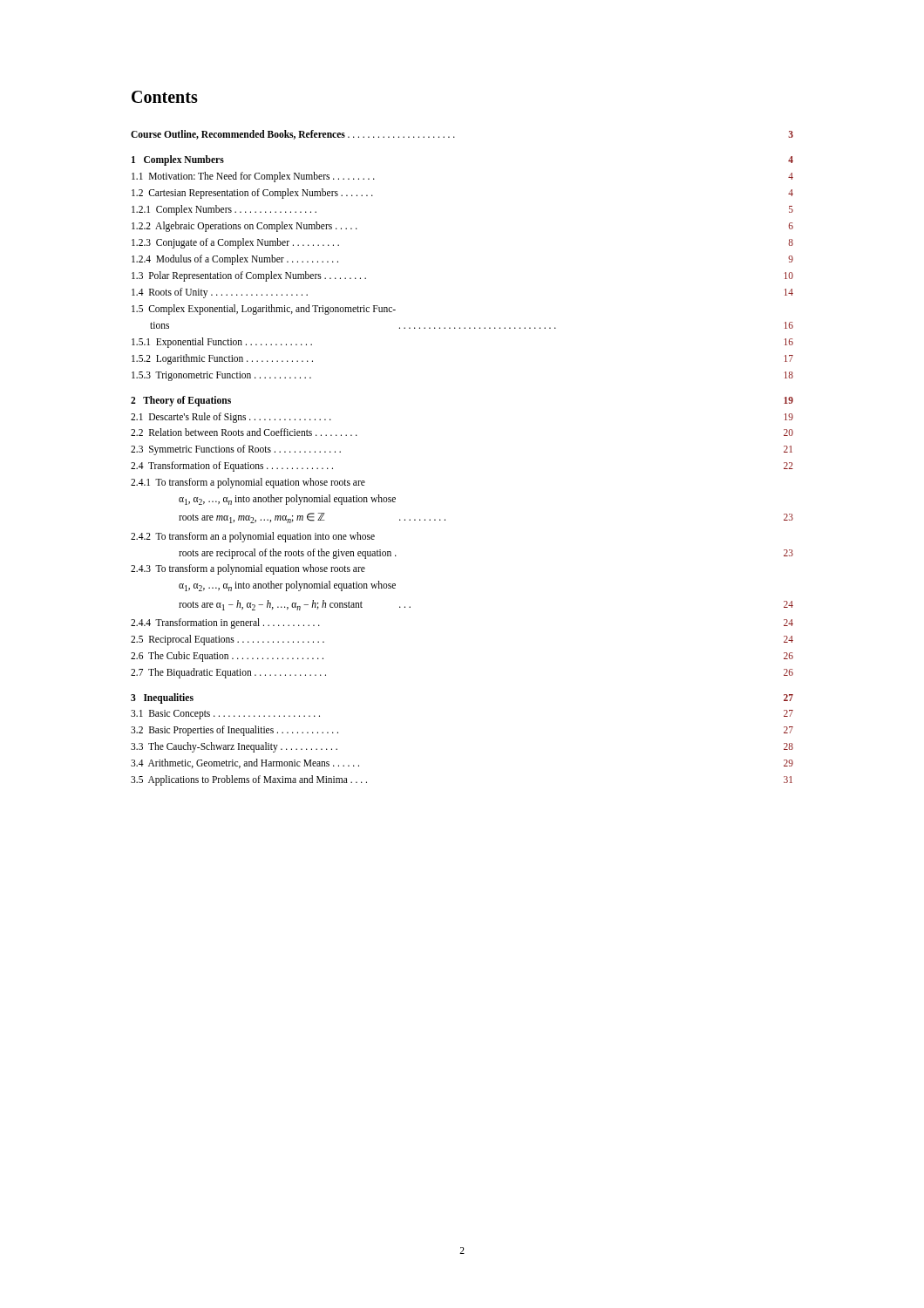Point to the block beginning "3.1 Basic Concepts . . . . ."

168,715
